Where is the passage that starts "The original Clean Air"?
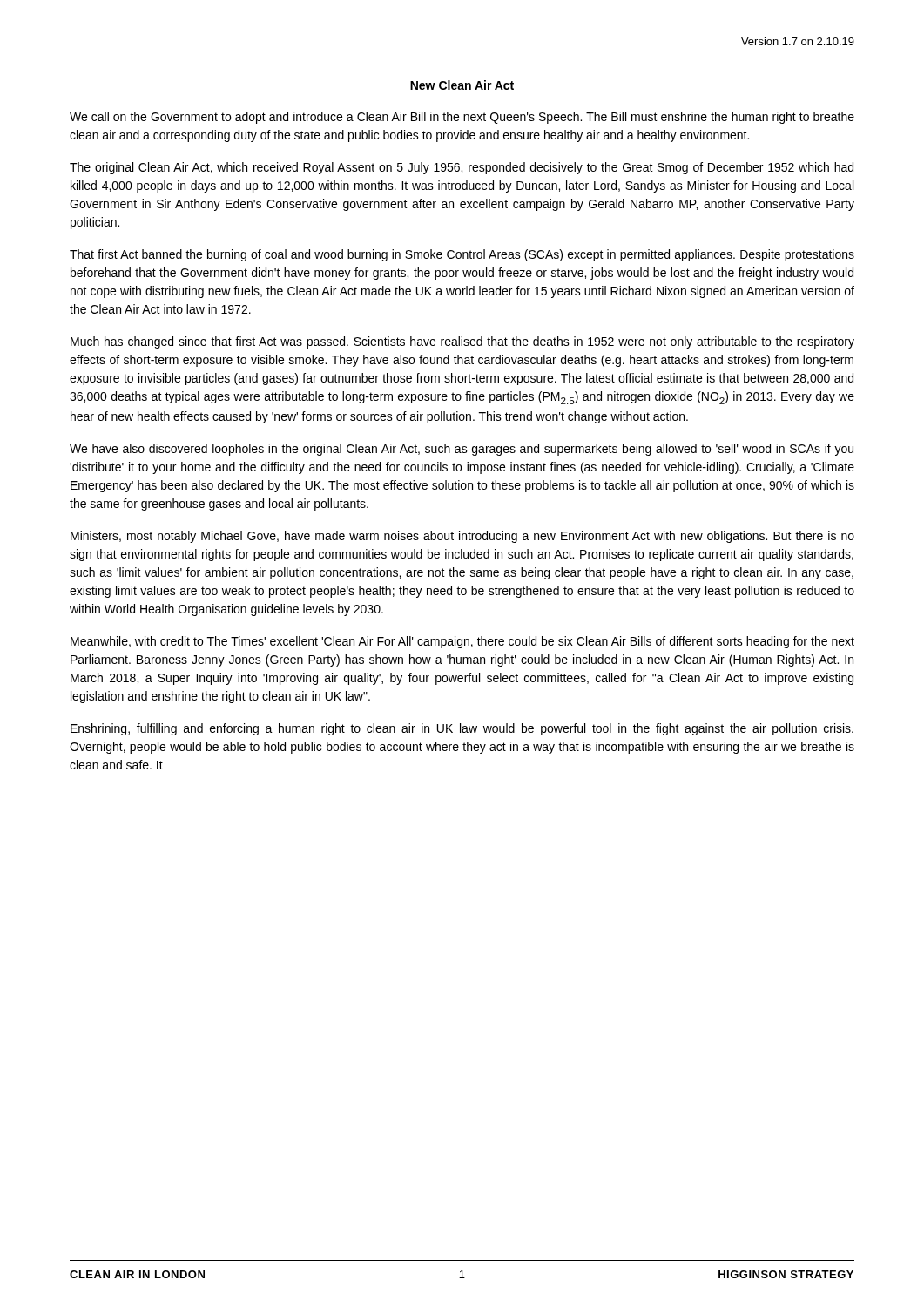This screenshot has width=924, height=1307. [x=462, y=195]
